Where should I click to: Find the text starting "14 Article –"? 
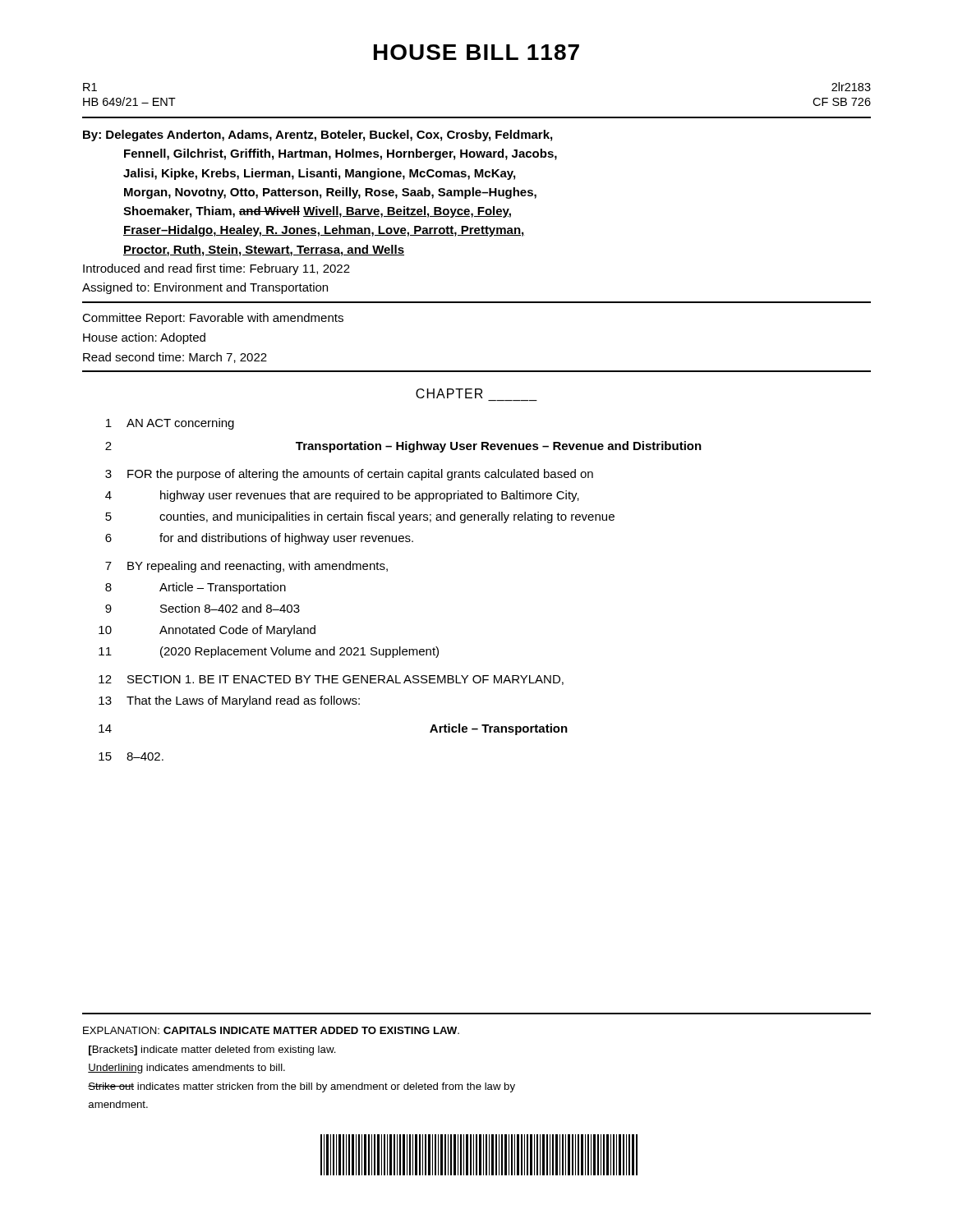tap(476, 729)
